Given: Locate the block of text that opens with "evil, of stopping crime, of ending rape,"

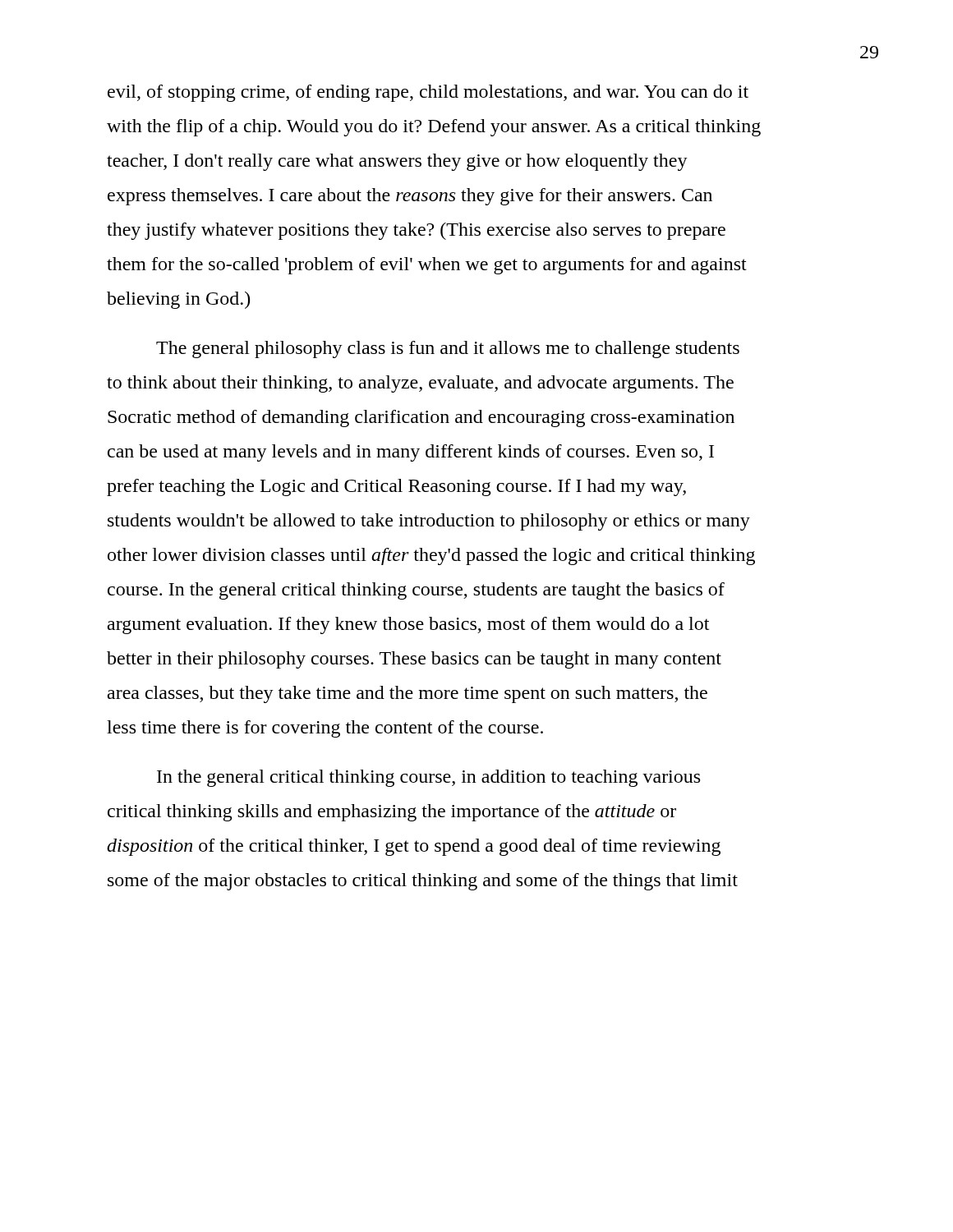Looking at the screenshot, I should tap(485, 195).
